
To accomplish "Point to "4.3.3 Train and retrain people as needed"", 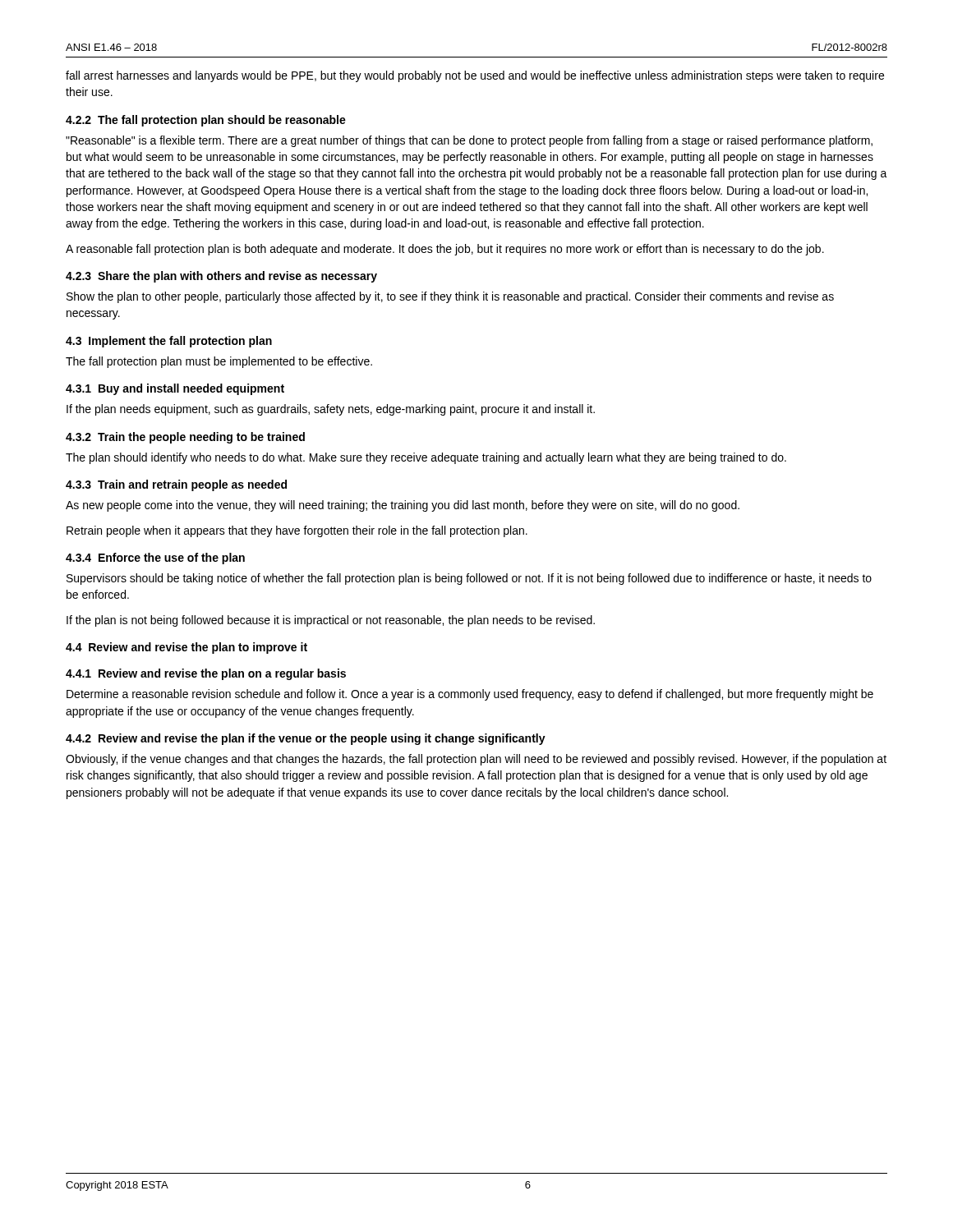I will click(x=177, y=485).
